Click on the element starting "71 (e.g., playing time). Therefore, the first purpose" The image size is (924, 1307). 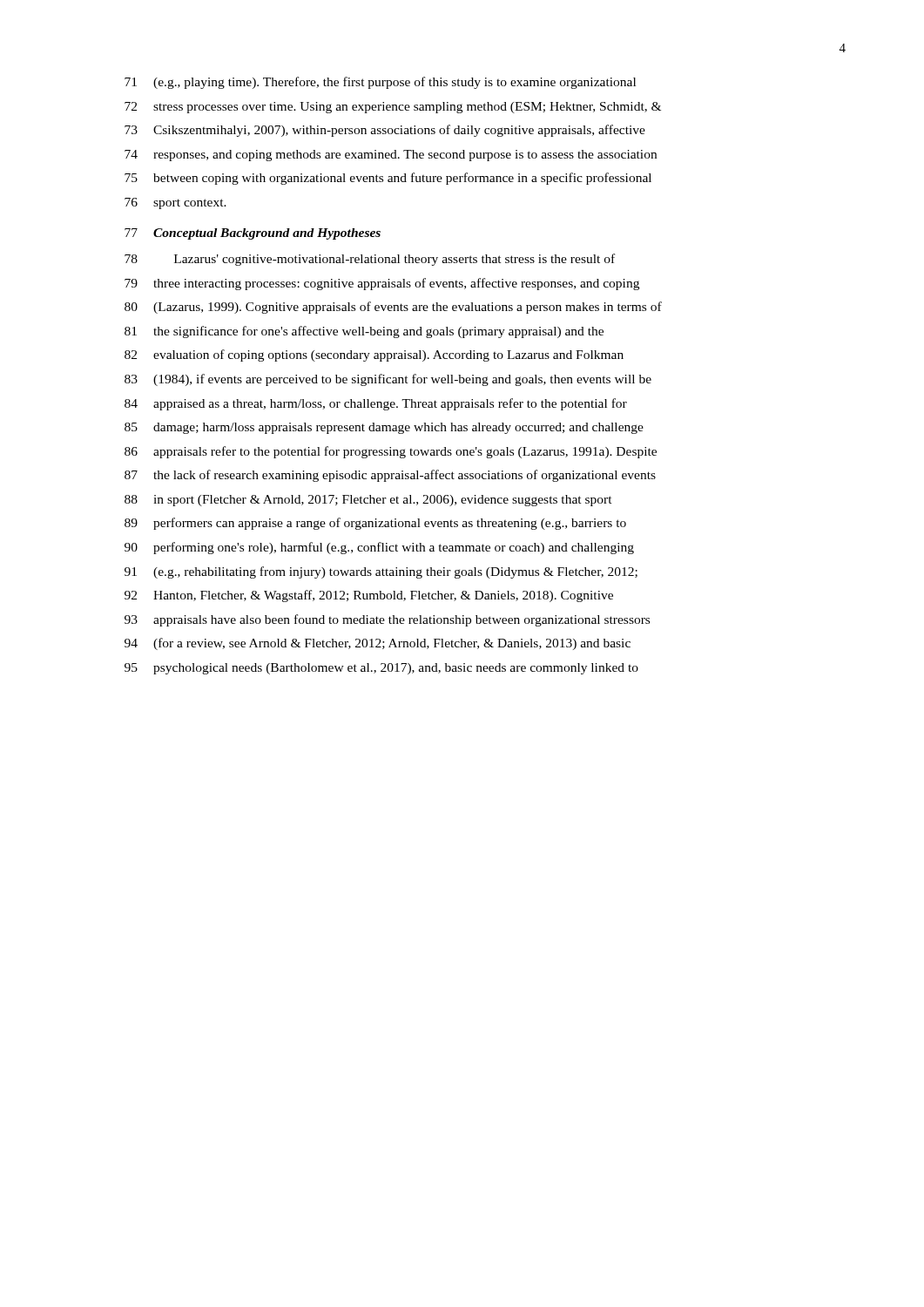(x=475, y=142)
